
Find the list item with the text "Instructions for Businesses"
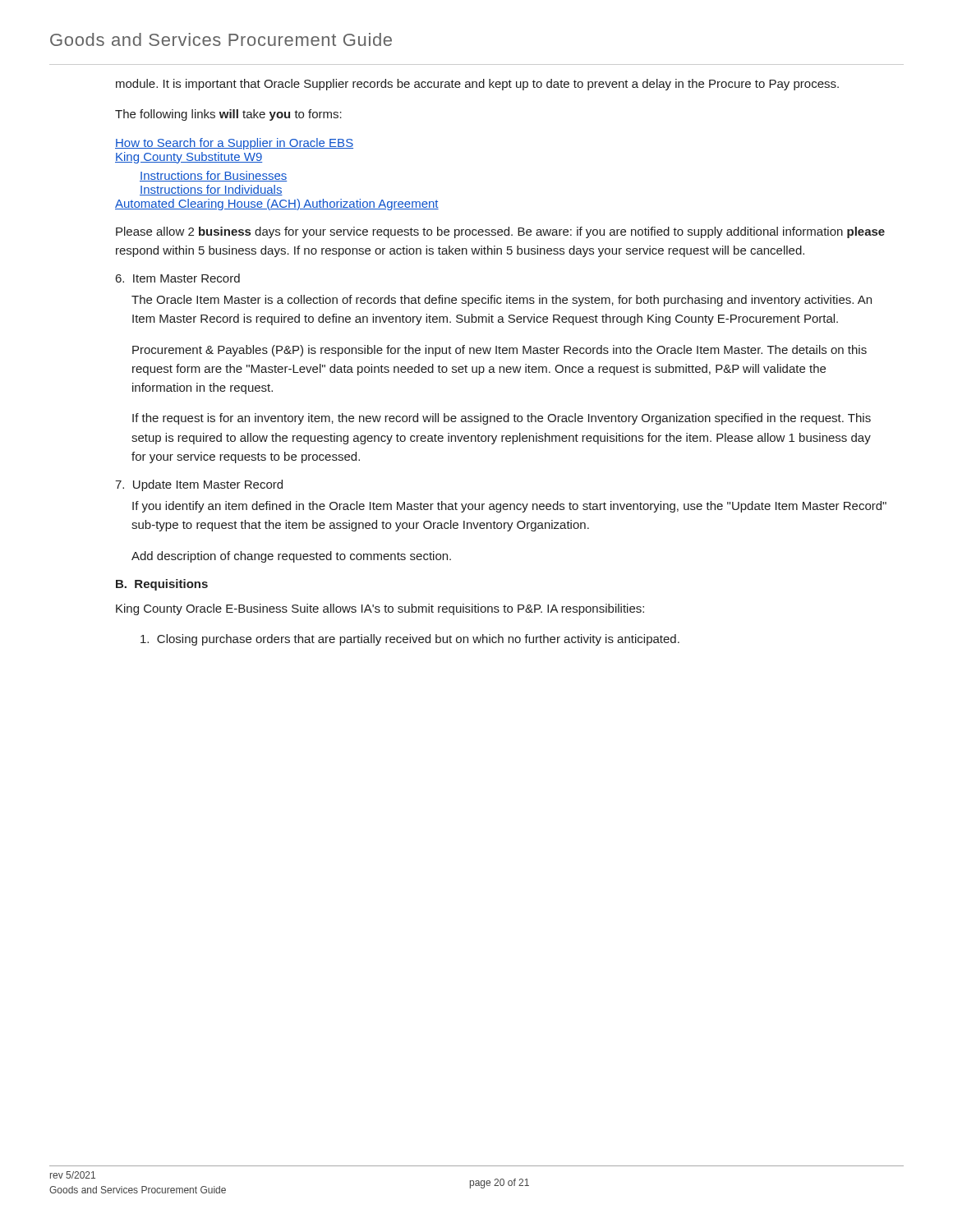[x=213, y=176]
